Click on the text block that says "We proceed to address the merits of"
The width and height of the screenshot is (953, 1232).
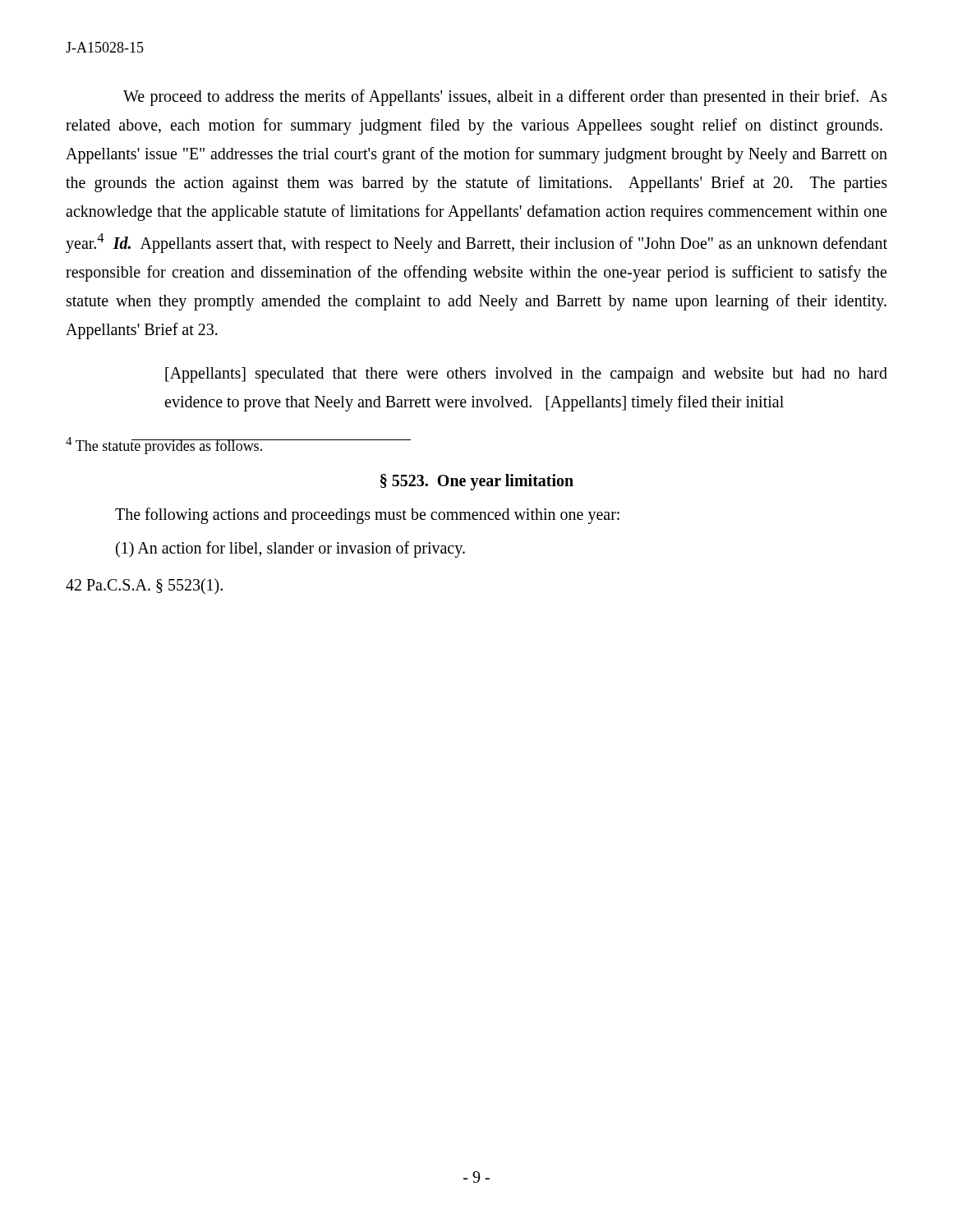tap(505, 98)
